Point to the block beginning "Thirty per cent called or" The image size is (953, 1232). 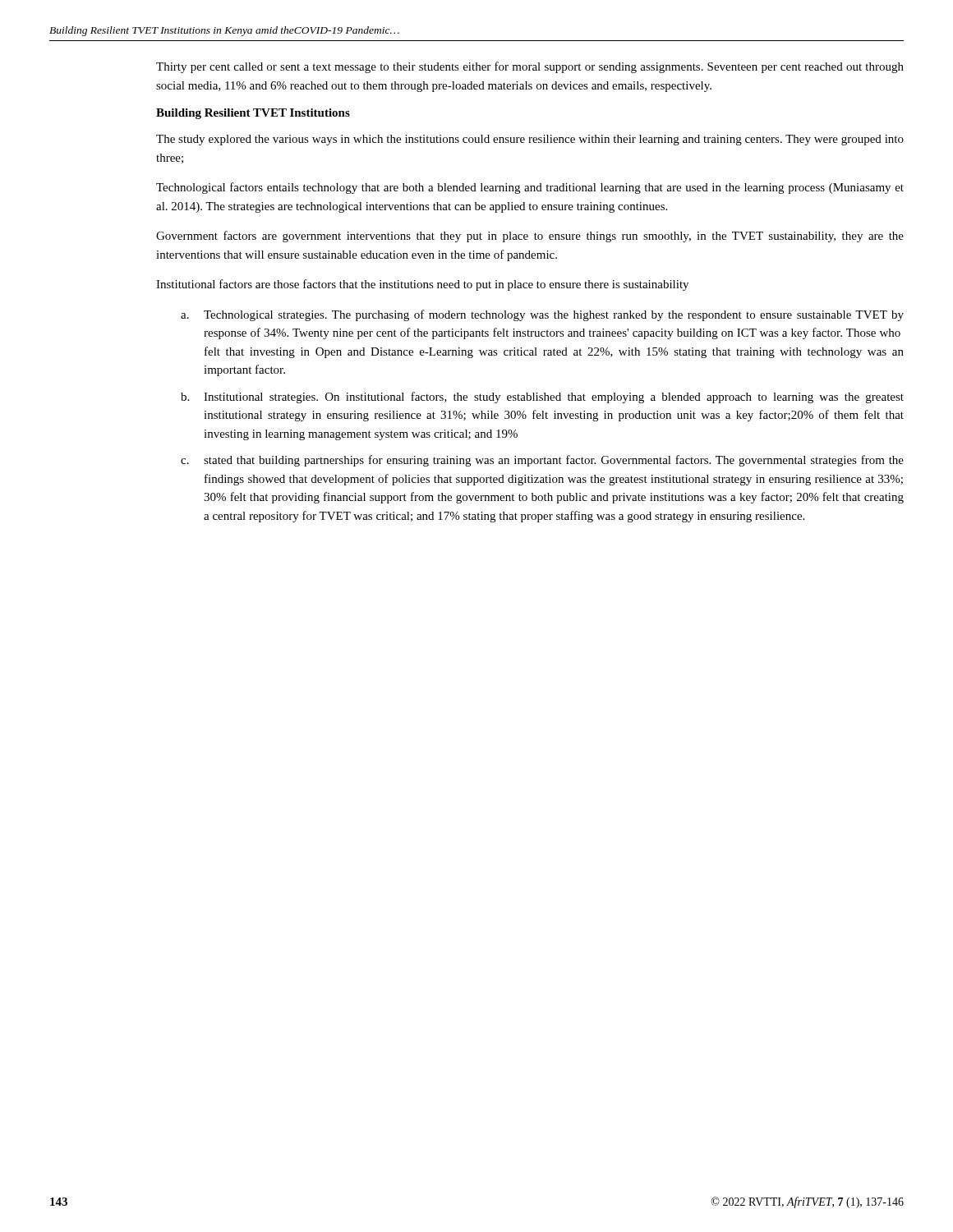click(530, 76)
